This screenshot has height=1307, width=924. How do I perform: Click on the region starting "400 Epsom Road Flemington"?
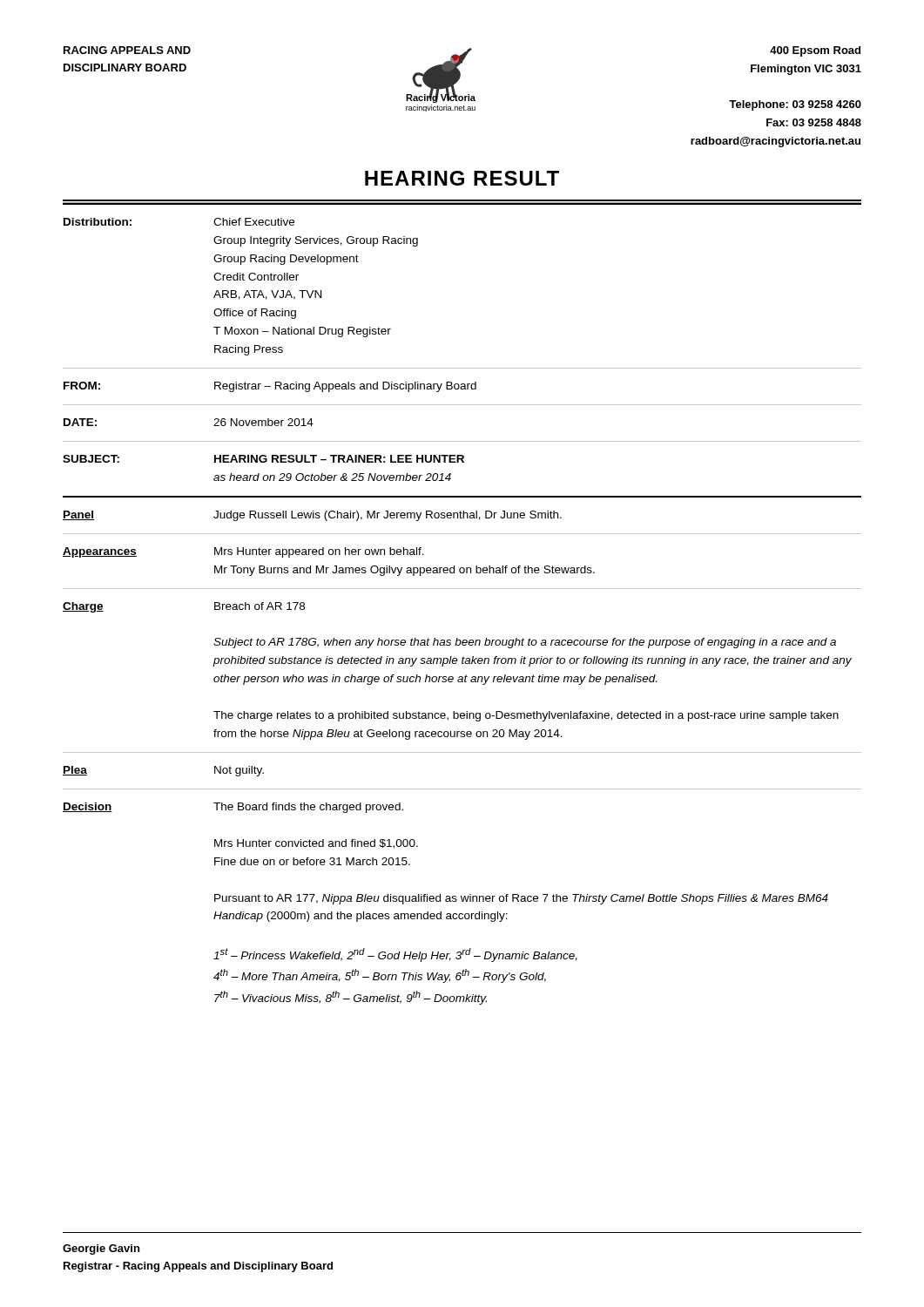776,95
